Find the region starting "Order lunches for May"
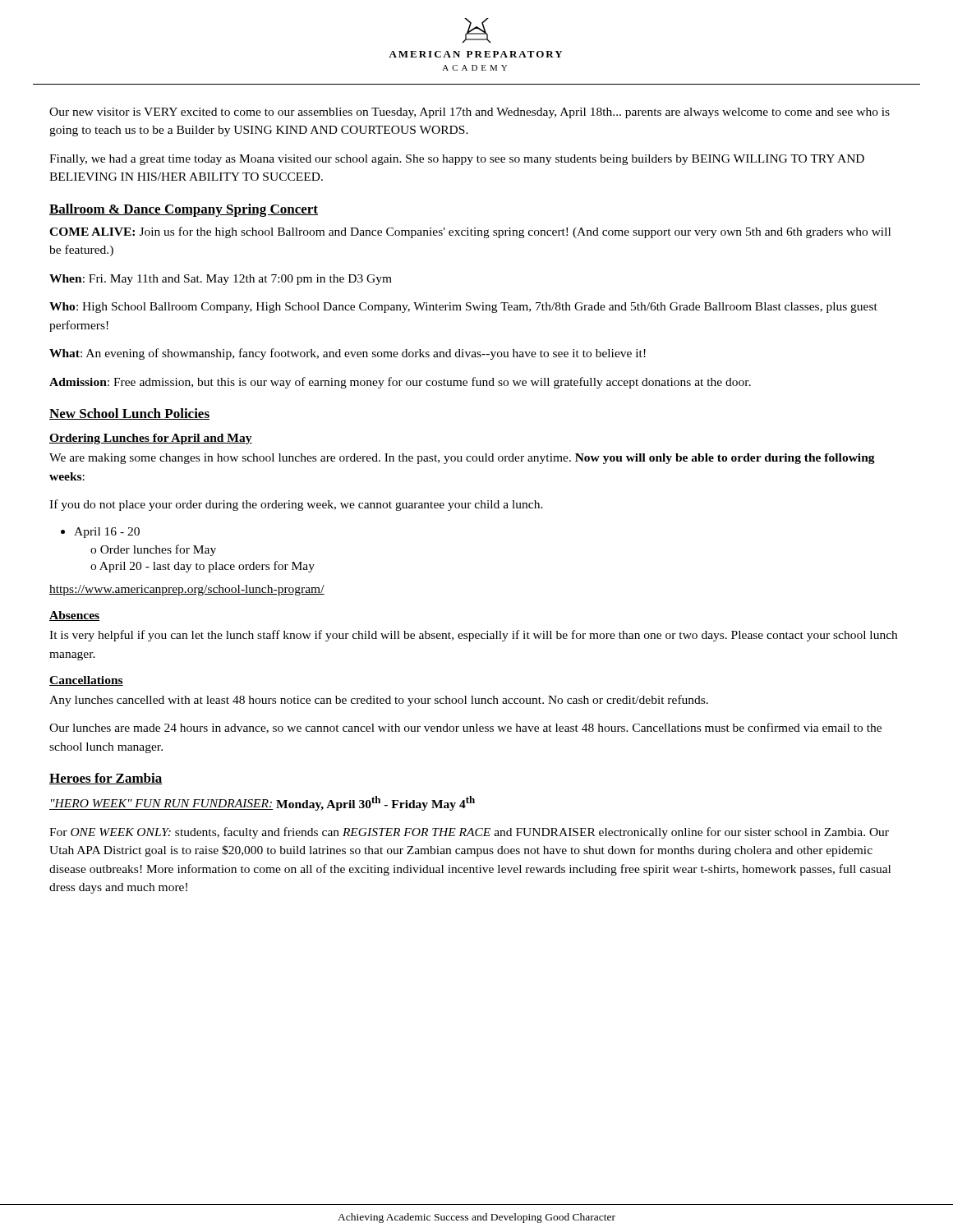Image resolution: width=953 pixels, height=1232 pixels. [158, 549]
